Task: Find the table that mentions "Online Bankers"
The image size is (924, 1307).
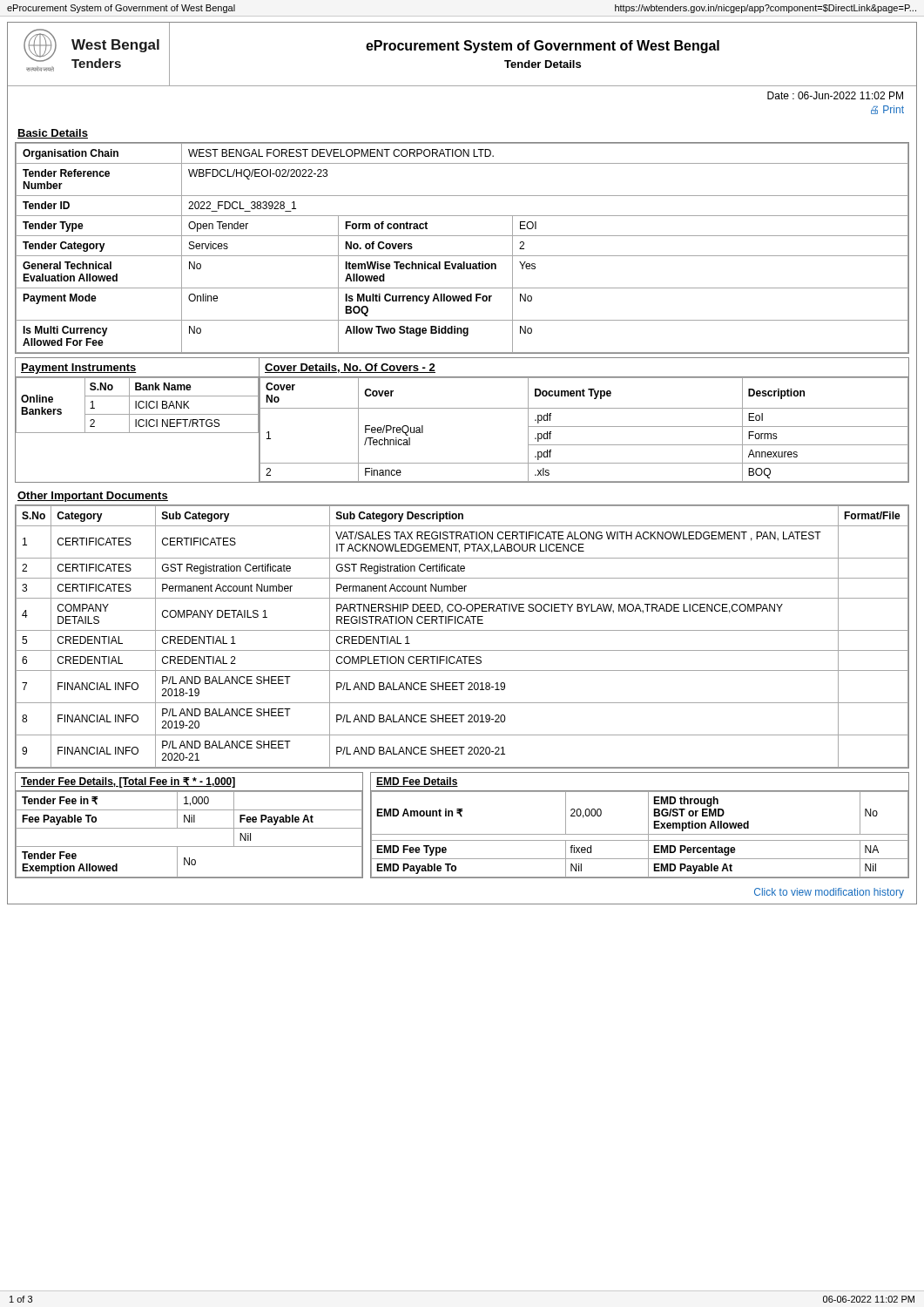Action: (x=137, y=405)
